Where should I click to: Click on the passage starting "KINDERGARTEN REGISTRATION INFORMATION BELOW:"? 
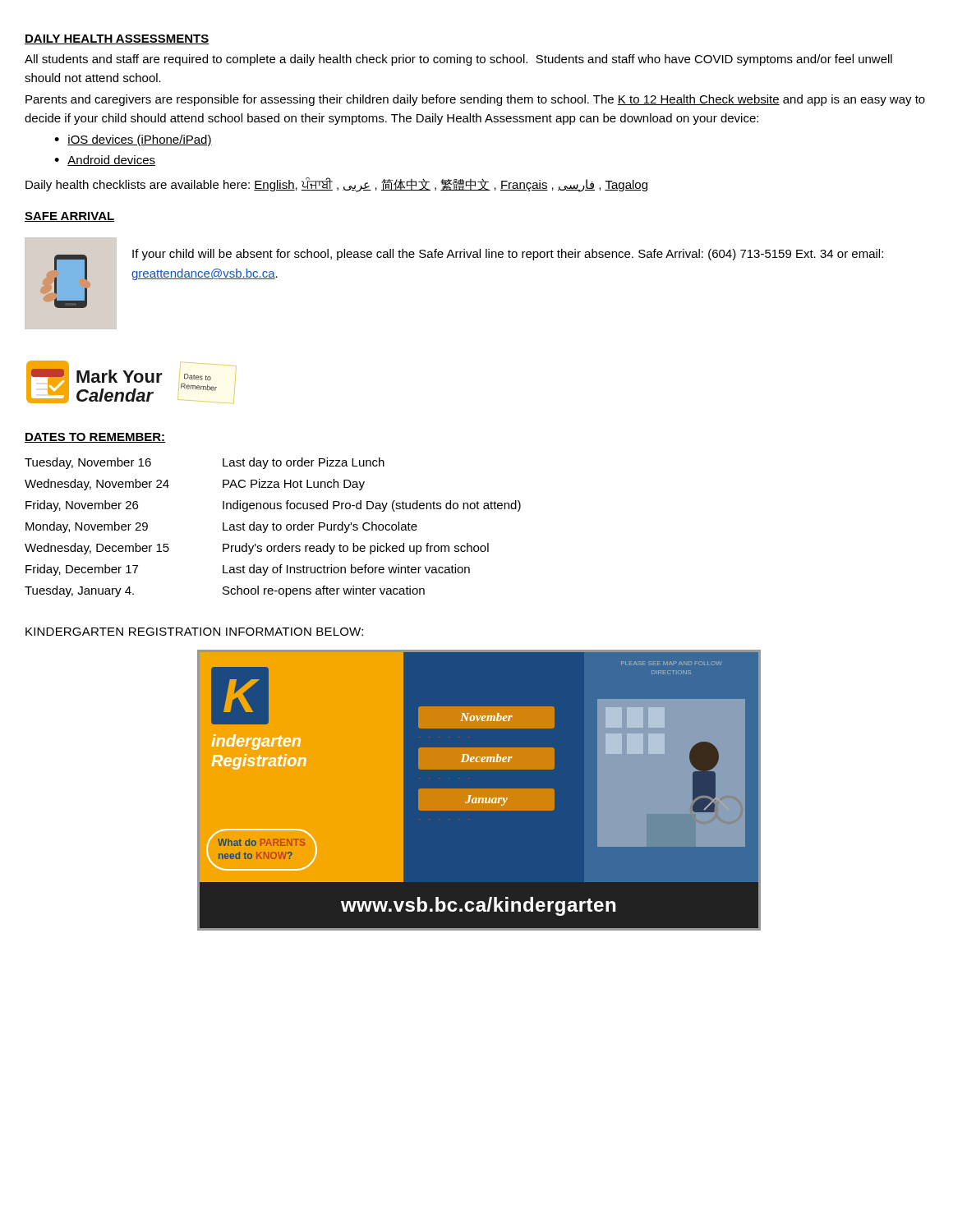(x=195, y=631)
